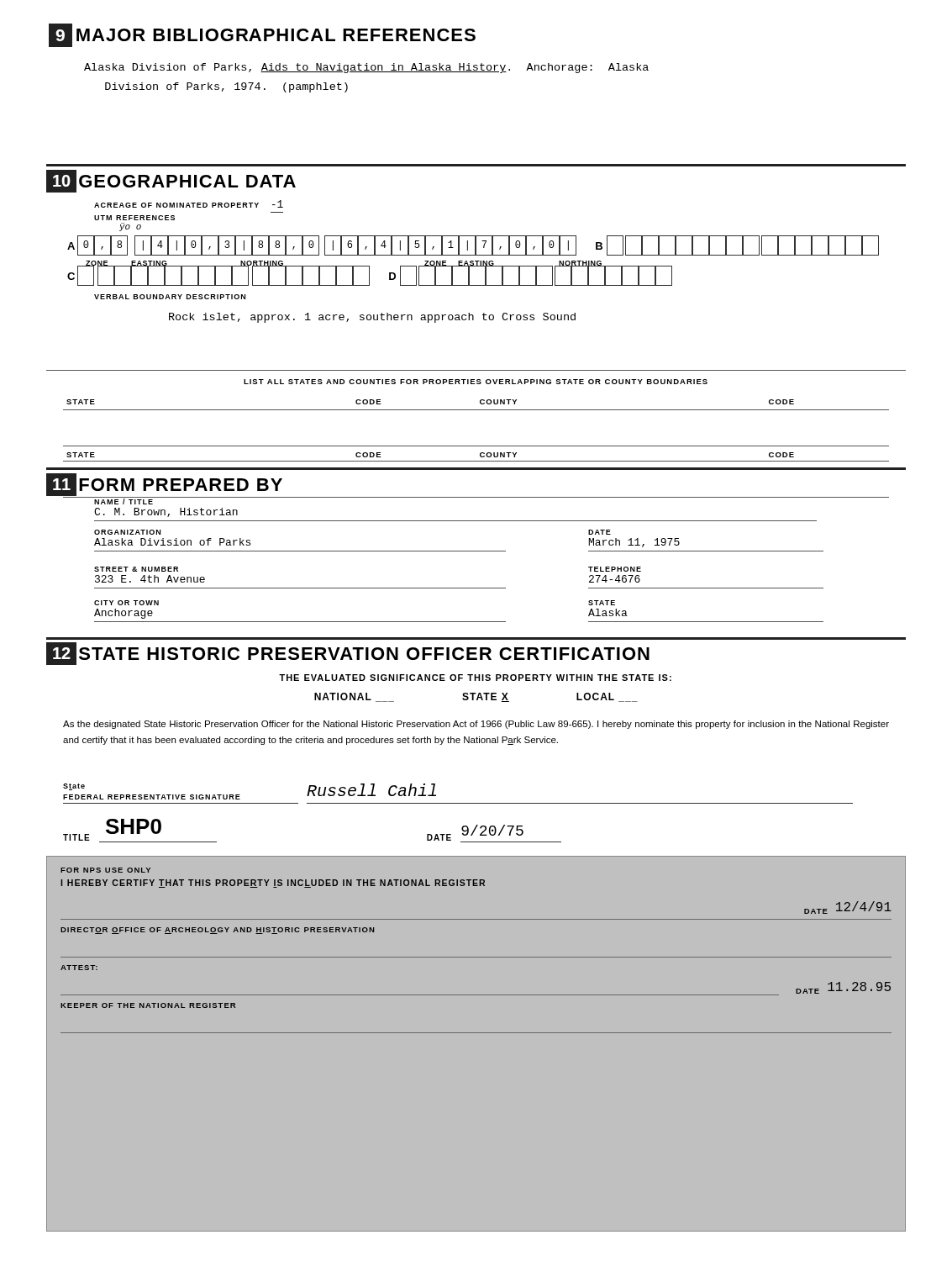The height and width of the screenshot is (1261, 952).
Task: Find "ACREAGE OF NOMINATED PROPERTY -1" on this page
Action: click(x=189, y=203)
